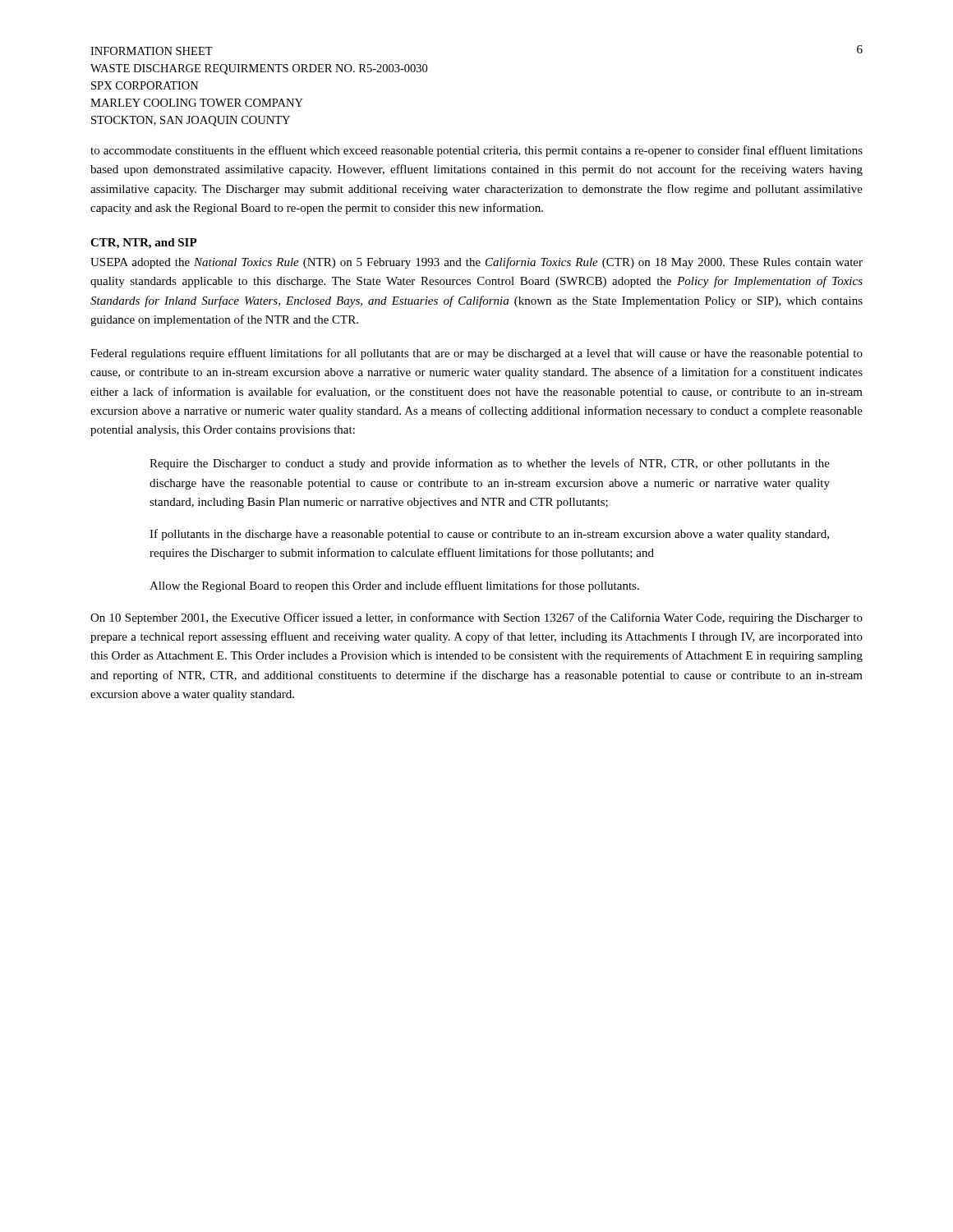Find the list item that says "If pollutants in the discharge have"
The width and height of the screenshot is (953, 1232).
click(x=490, y=543)
